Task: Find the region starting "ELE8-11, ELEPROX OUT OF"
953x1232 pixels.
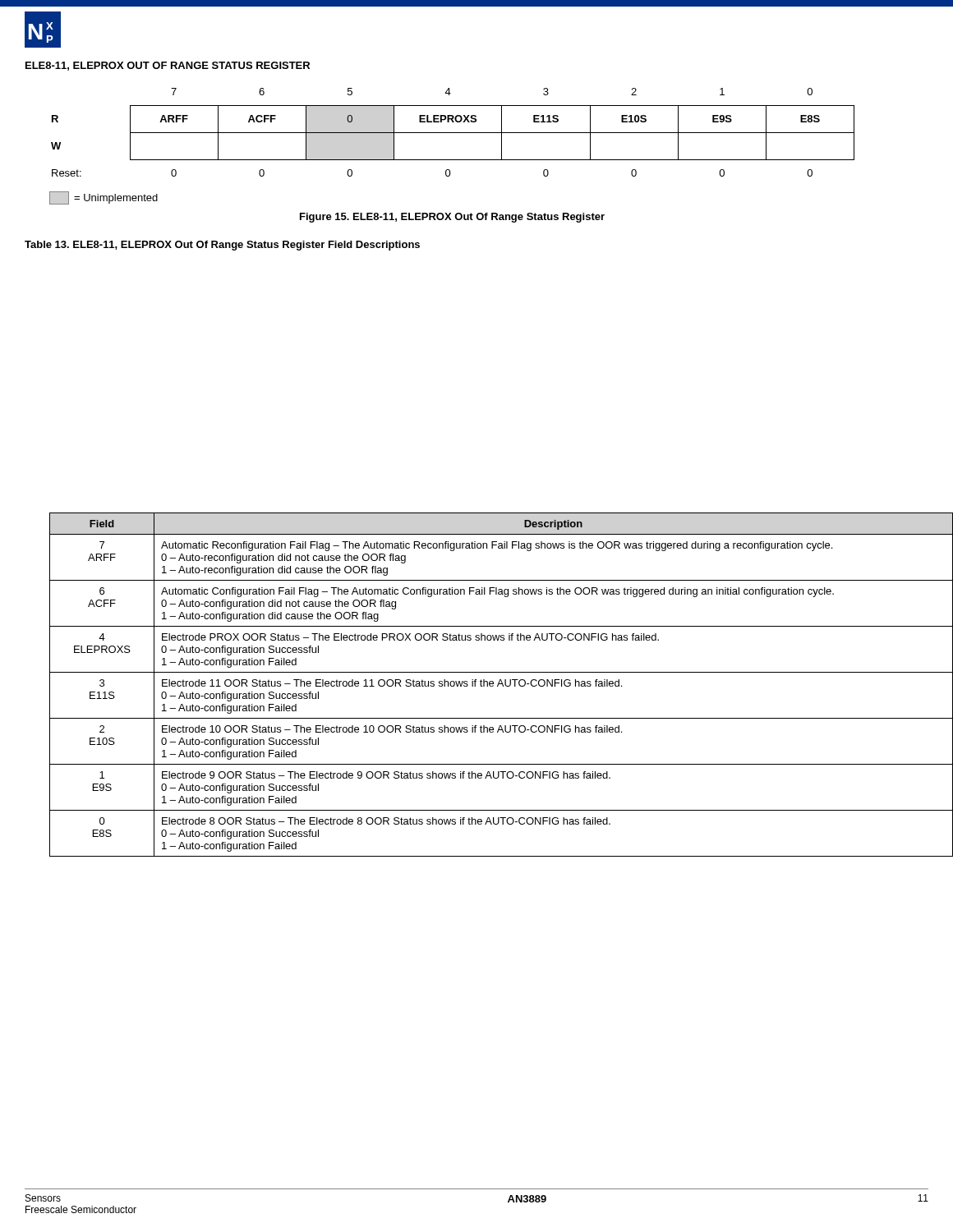Action: pos(167,65)
